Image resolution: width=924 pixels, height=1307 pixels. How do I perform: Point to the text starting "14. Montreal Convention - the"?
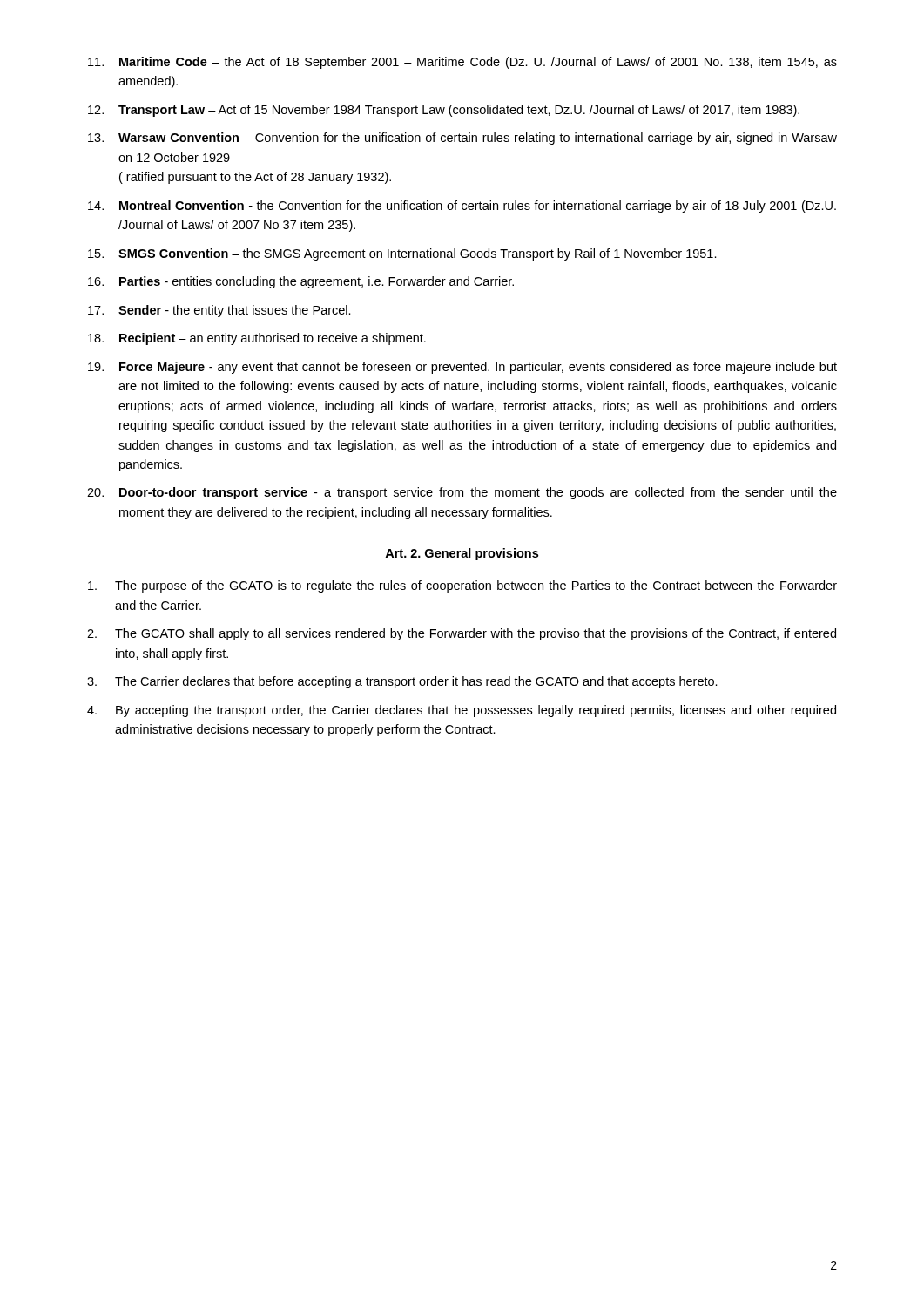(x=462, y=215)
